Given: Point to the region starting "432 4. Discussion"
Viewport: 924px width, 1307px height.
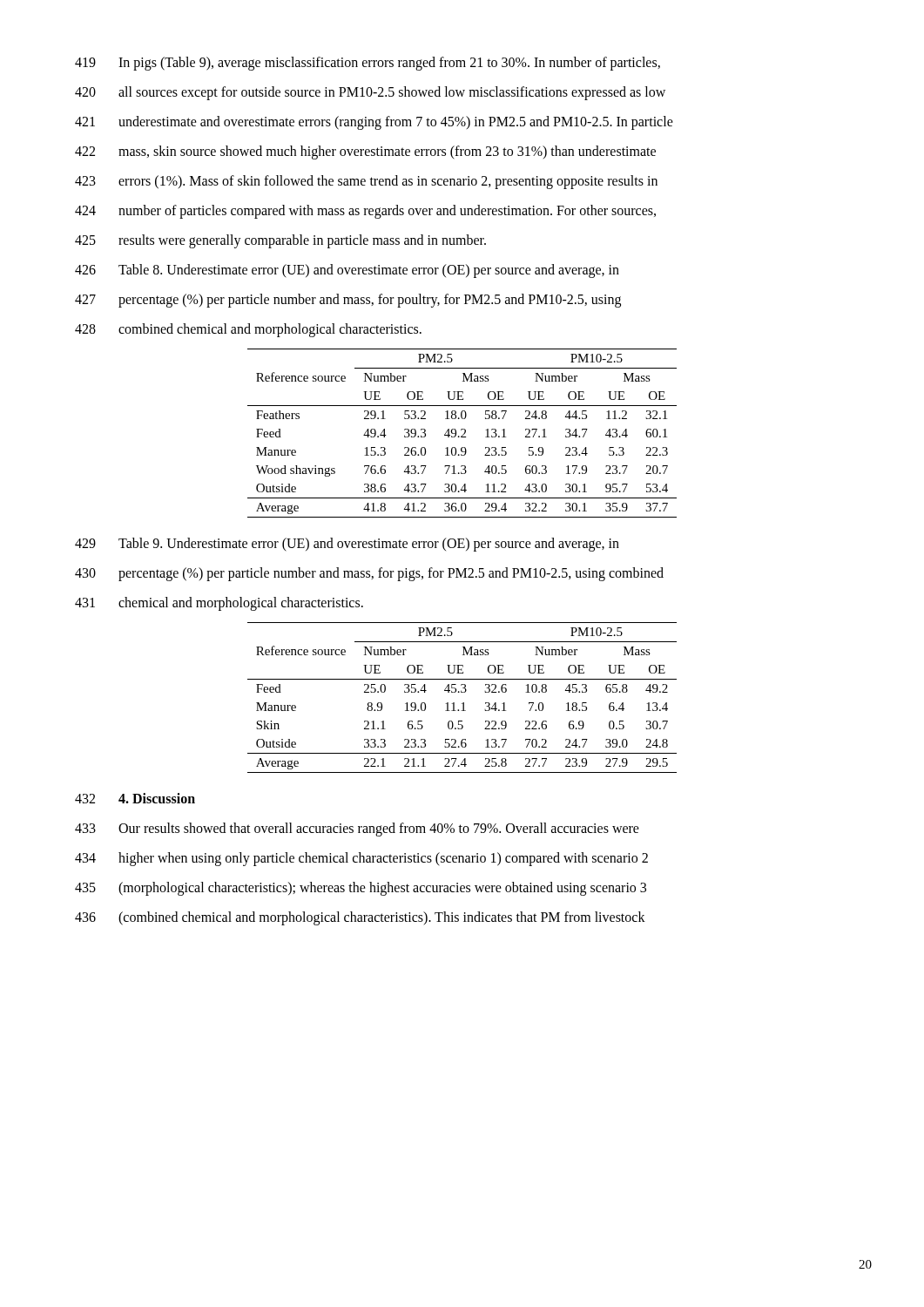Looking at the screenshot, I should [x=135, y=798].
